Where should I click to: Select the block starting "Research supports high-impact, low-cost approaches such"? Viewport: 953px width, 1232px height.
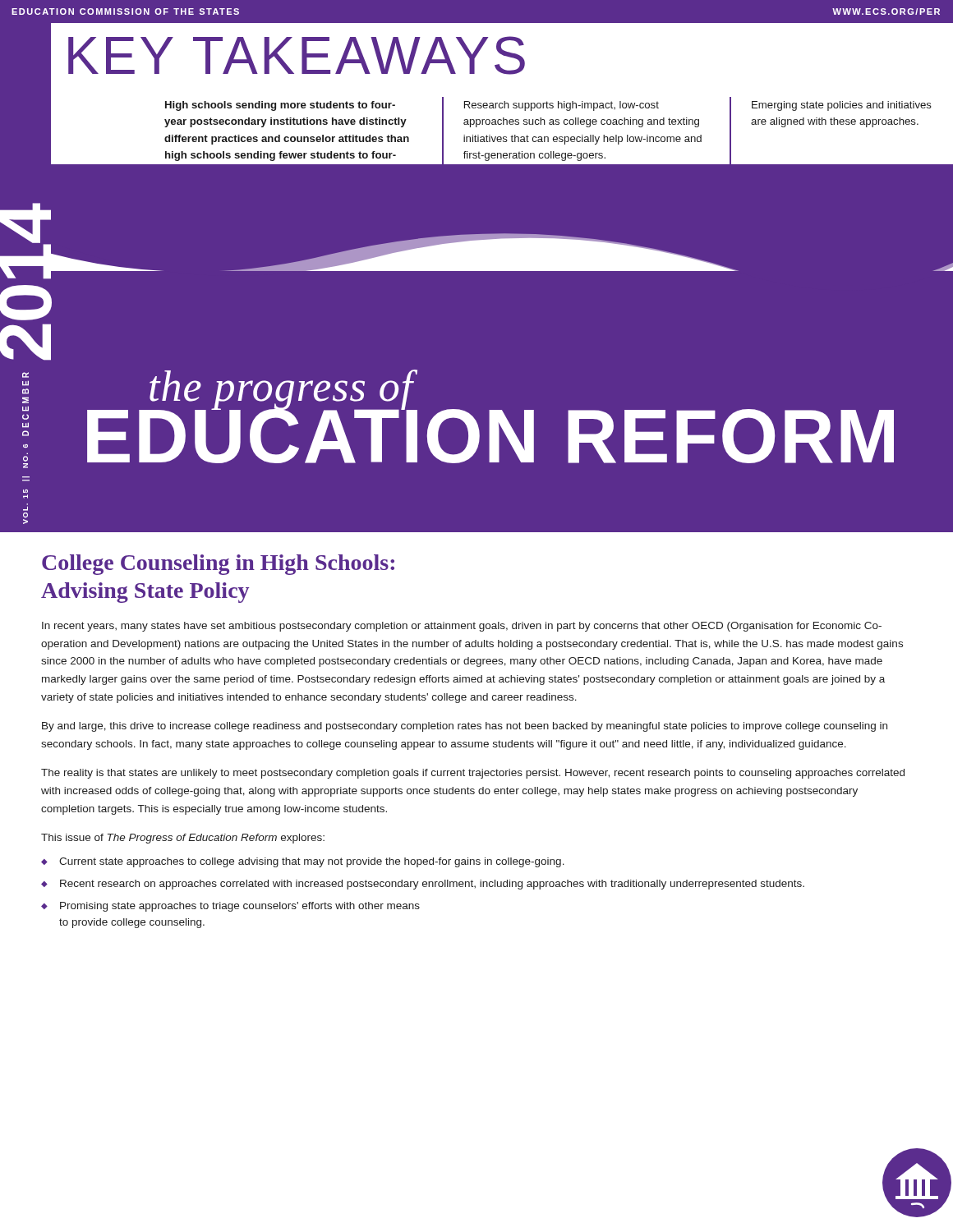point(583,130)
